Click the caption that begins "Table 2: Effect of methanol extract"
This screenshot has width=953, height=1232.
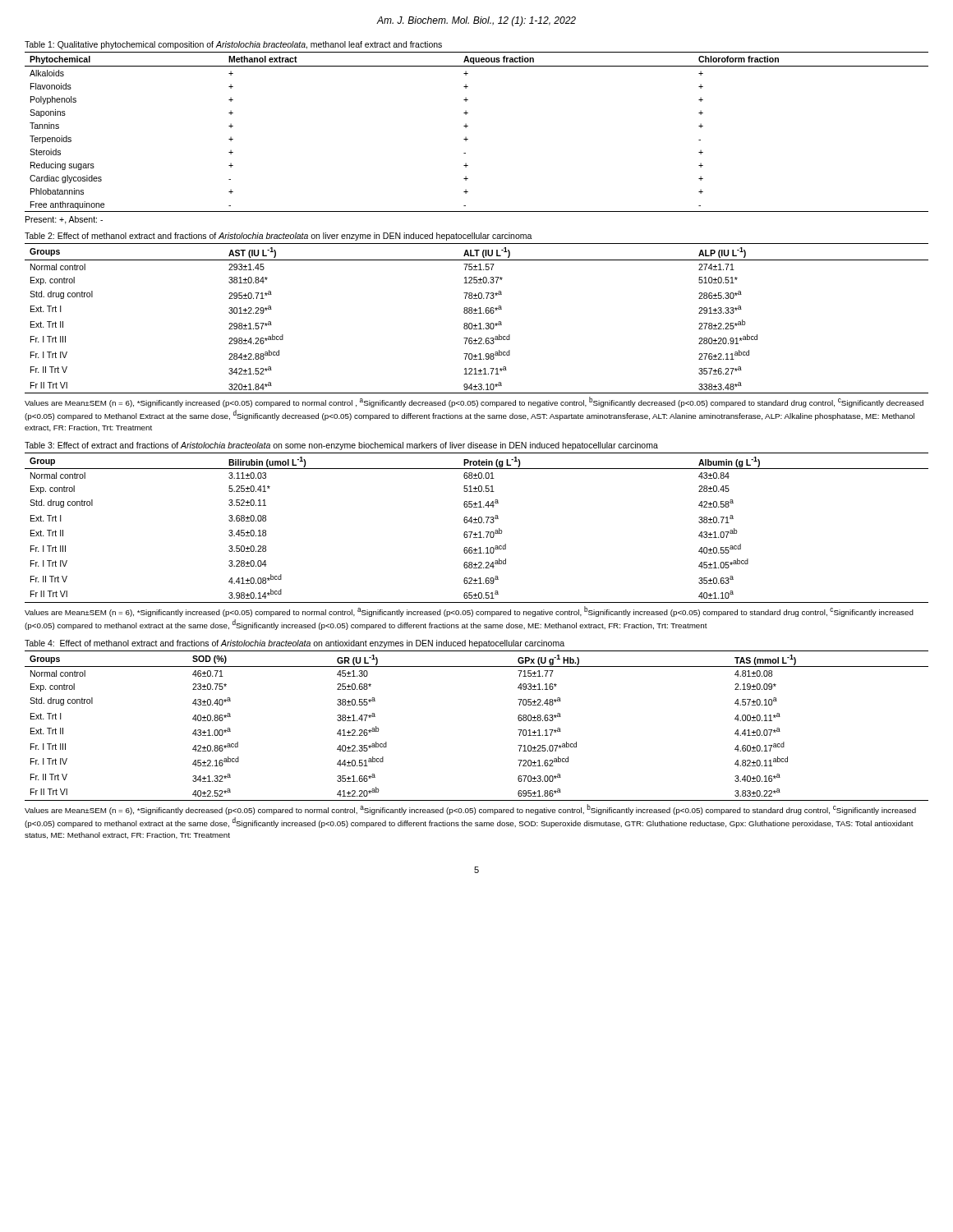tap(278, 236)
